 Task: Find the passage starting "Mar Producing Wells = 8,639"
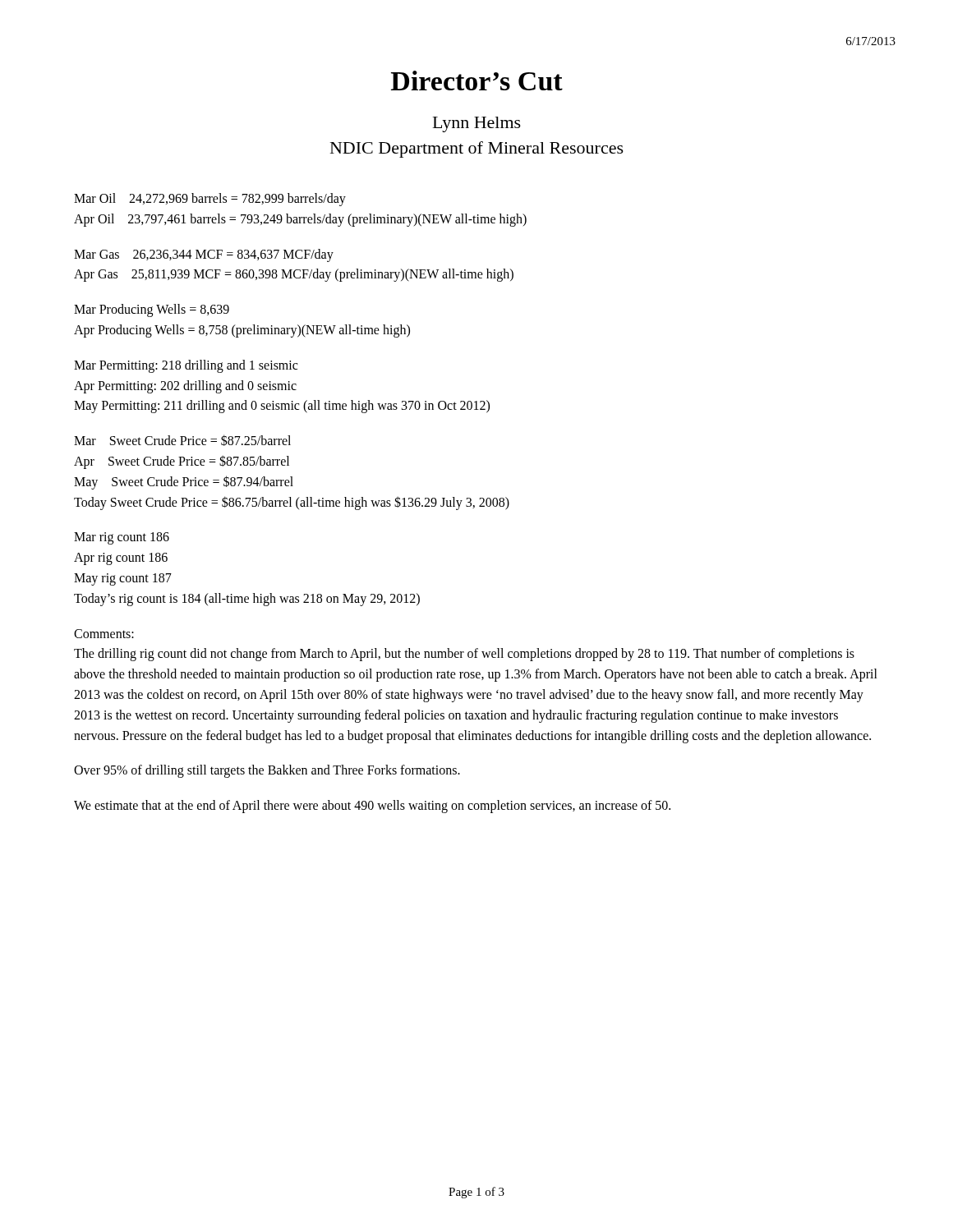tap(152, 310)
